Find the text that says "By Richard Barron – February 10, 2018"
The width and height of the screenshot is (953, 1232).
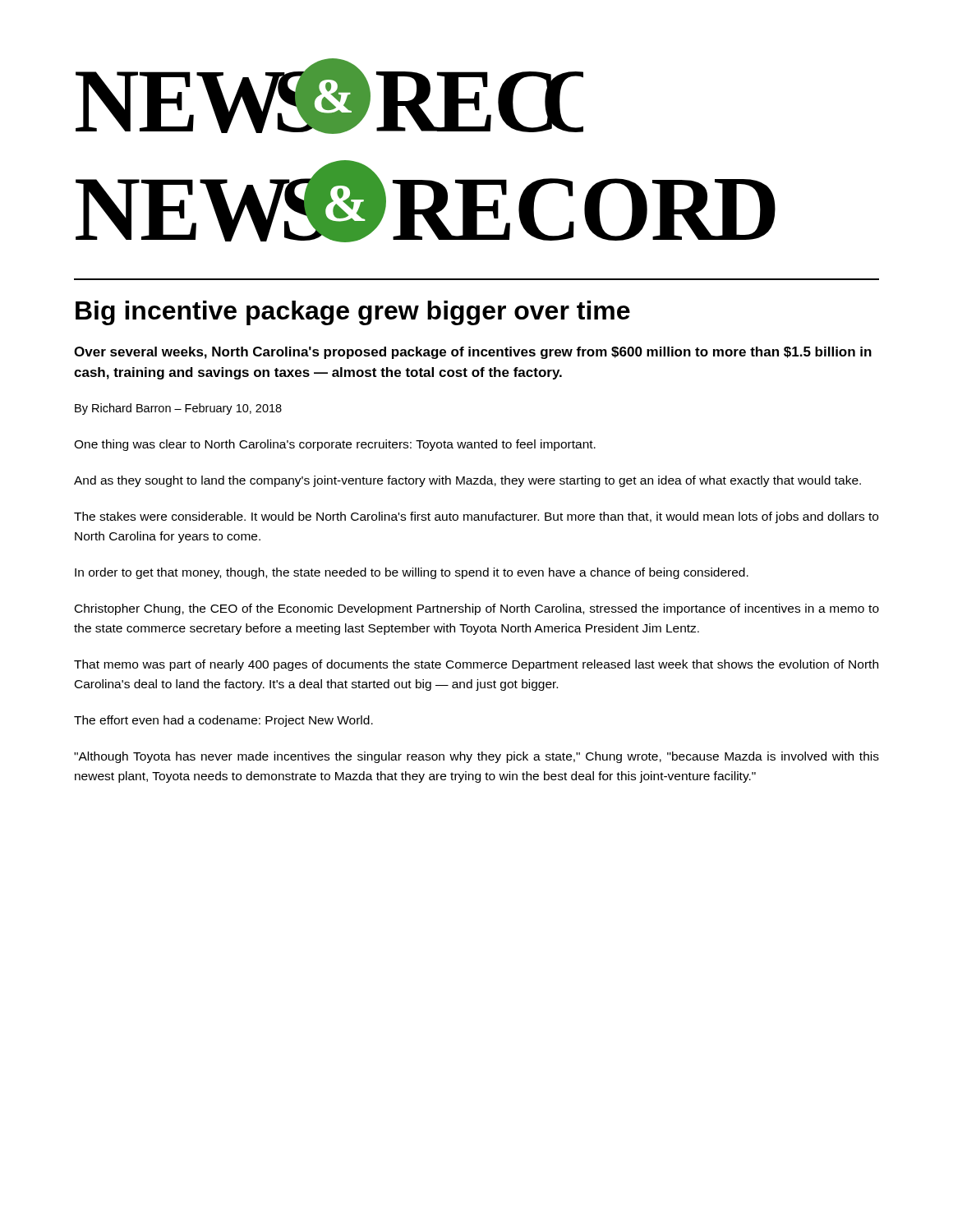click(x=178, y=408)
